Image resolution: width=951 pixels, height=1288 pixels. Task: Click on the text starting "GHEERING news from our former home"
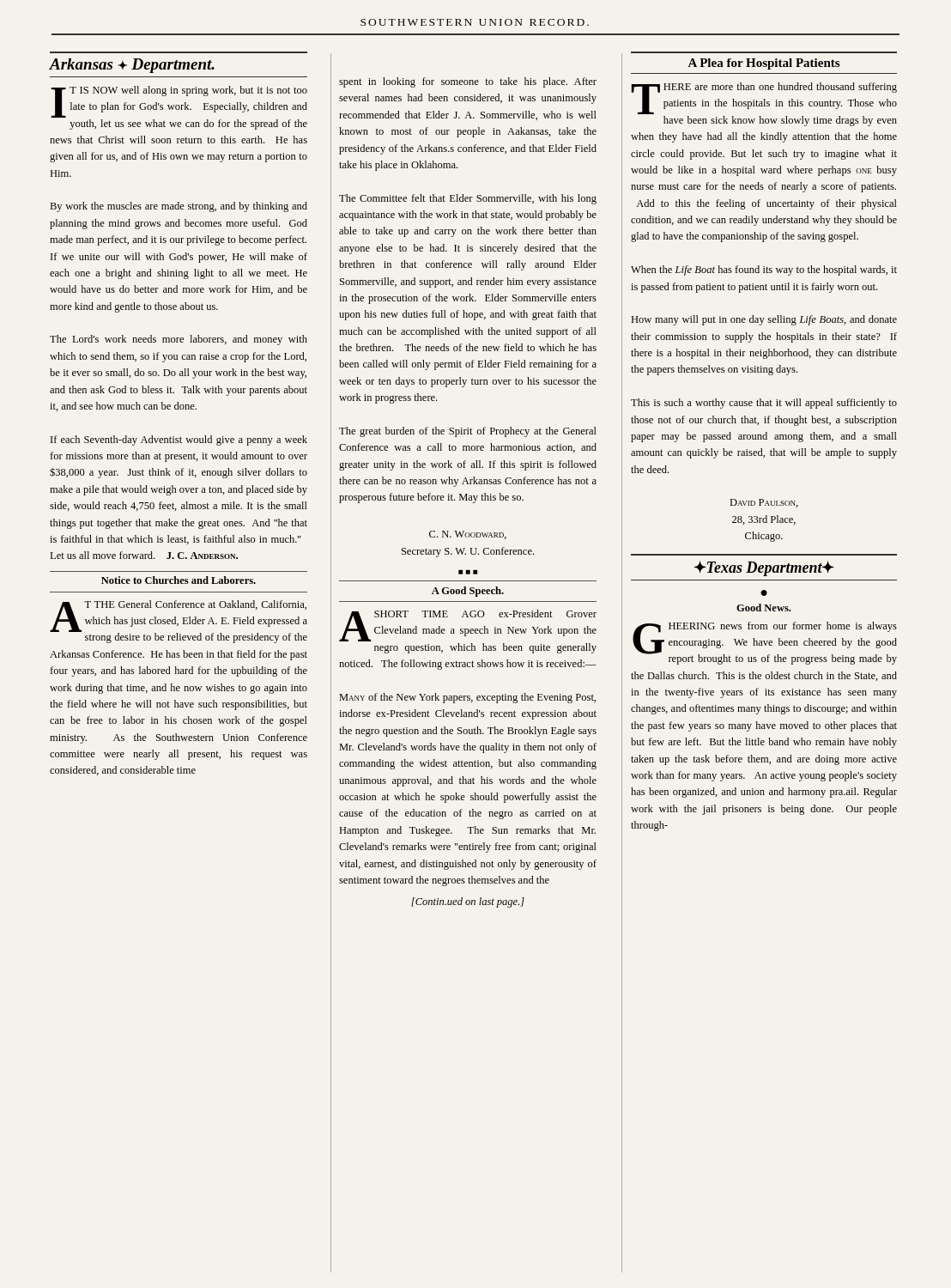[x=764, y=724]
